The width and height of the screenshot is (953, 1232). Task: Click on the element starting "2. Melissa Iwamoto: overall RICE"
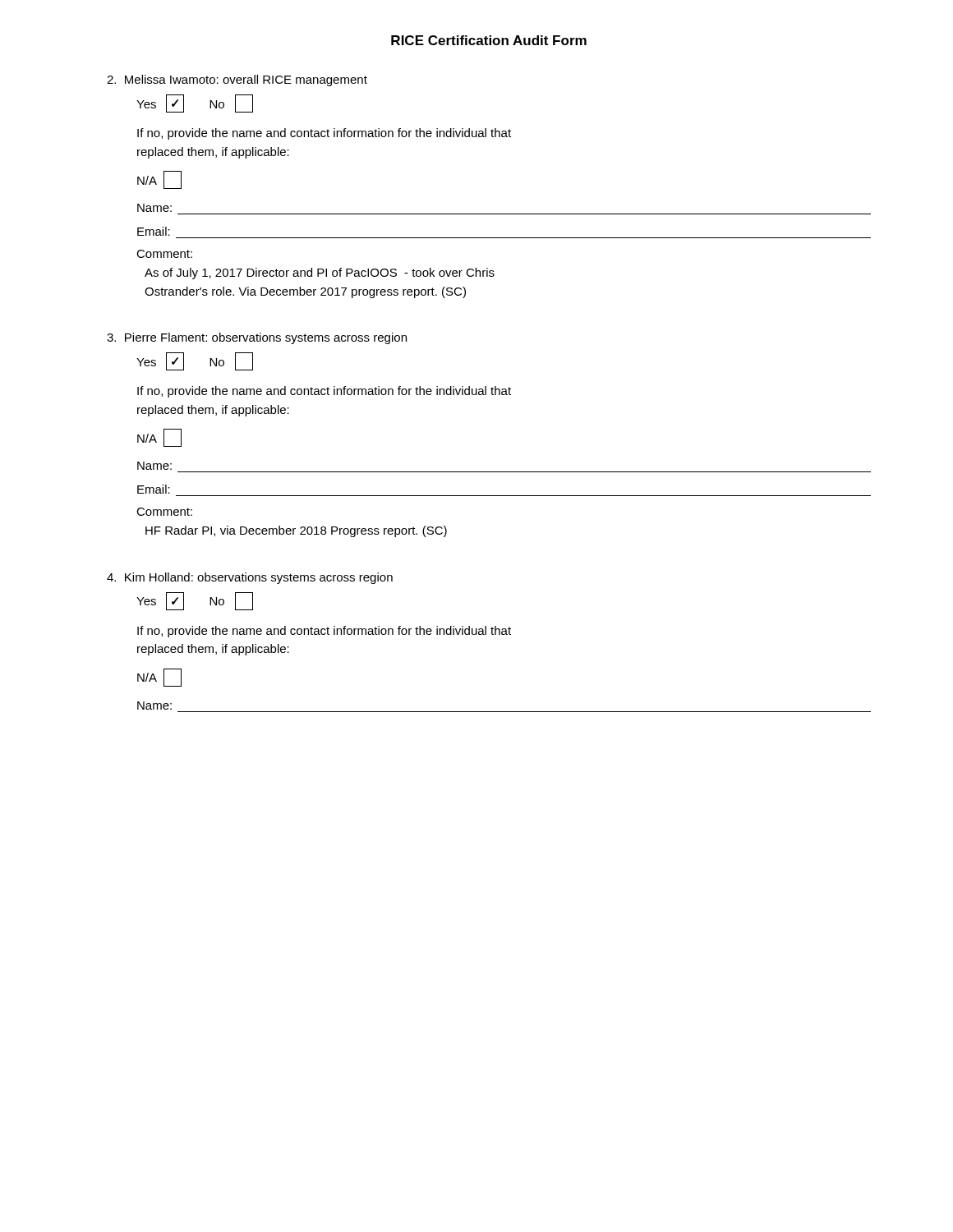237,80
